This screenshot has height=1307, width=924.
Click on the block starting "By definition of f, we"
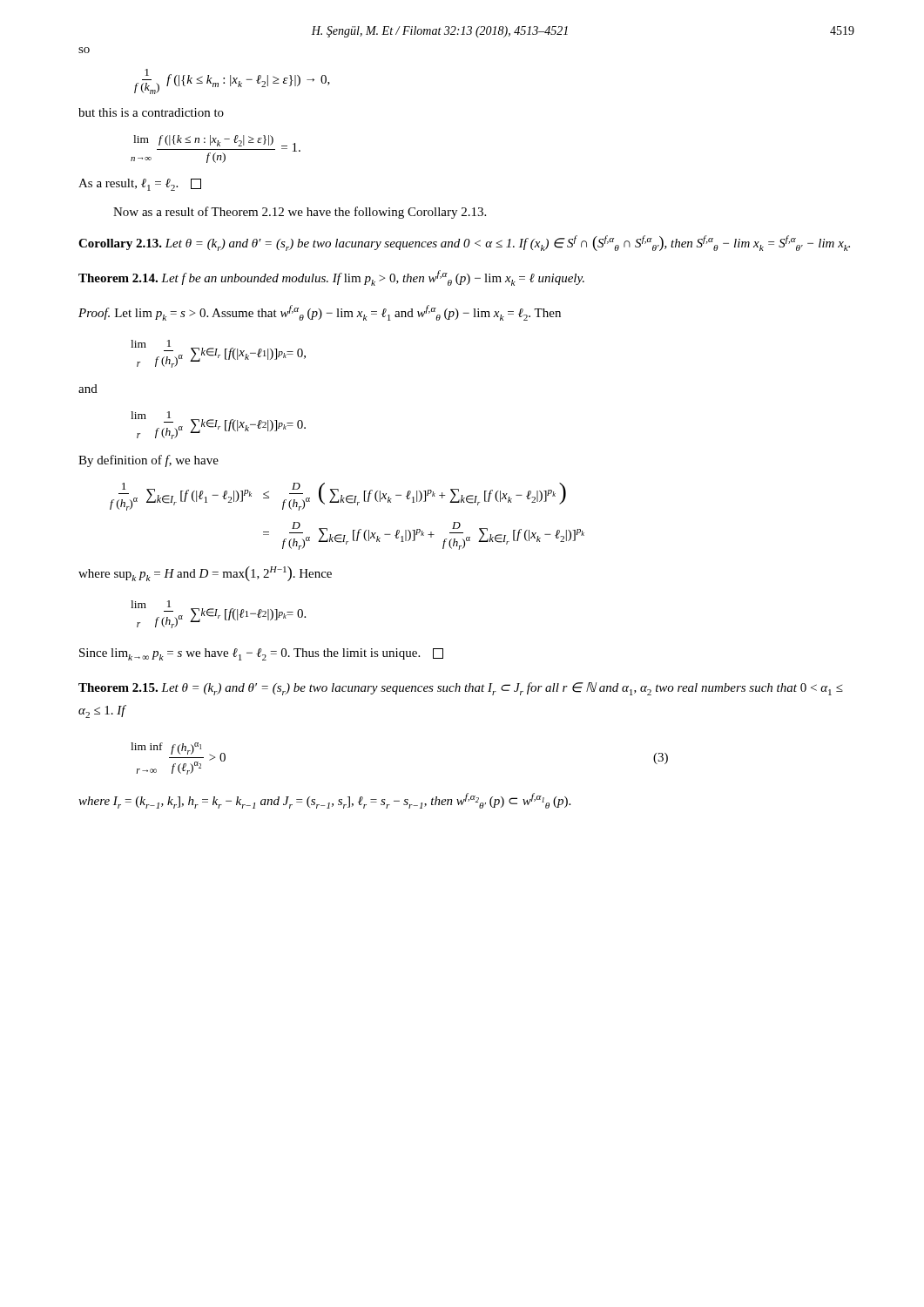[148, 460]
